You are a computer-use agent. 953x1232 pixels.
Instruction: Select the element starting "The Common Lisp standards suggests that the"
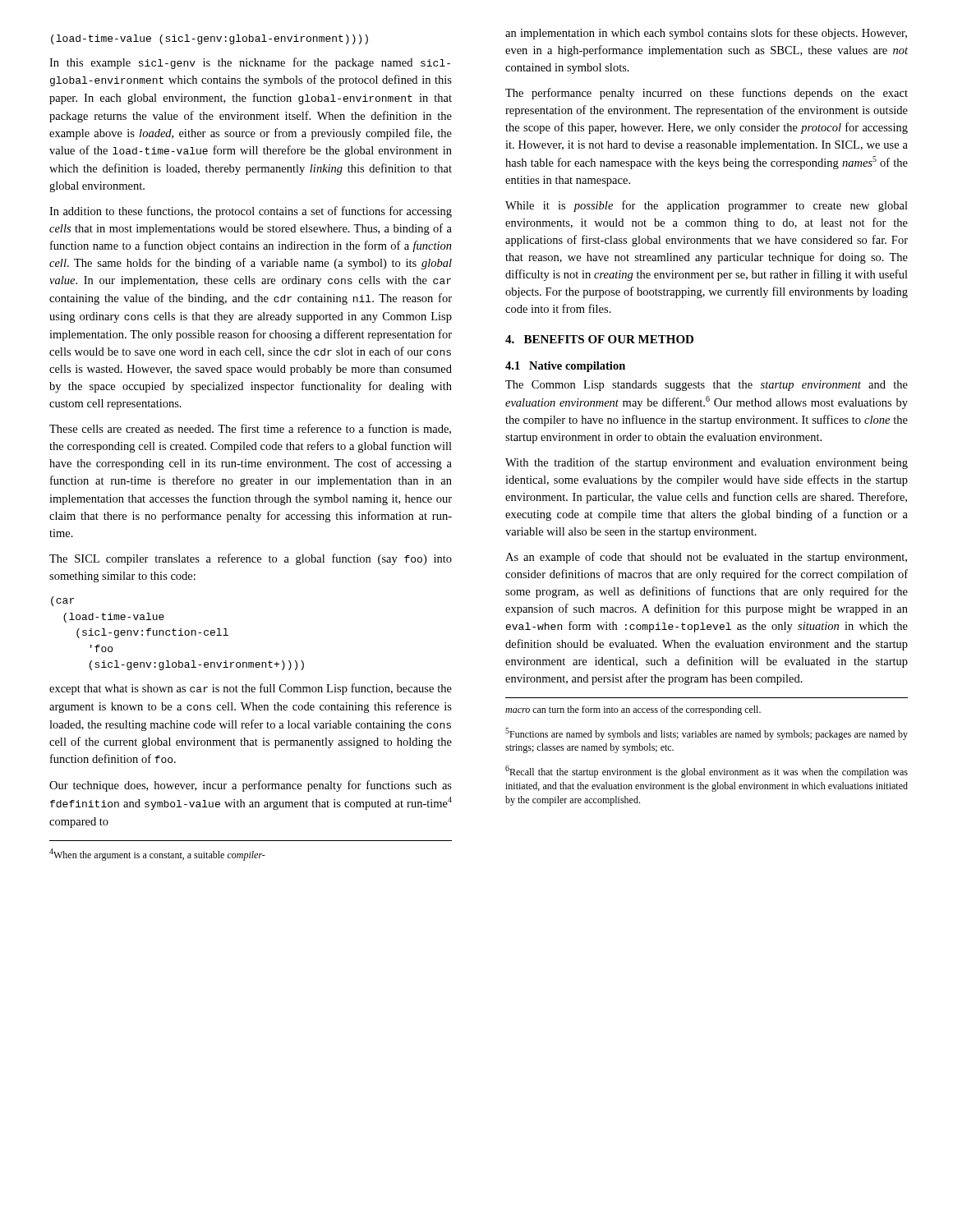click(x=707, y=532)
